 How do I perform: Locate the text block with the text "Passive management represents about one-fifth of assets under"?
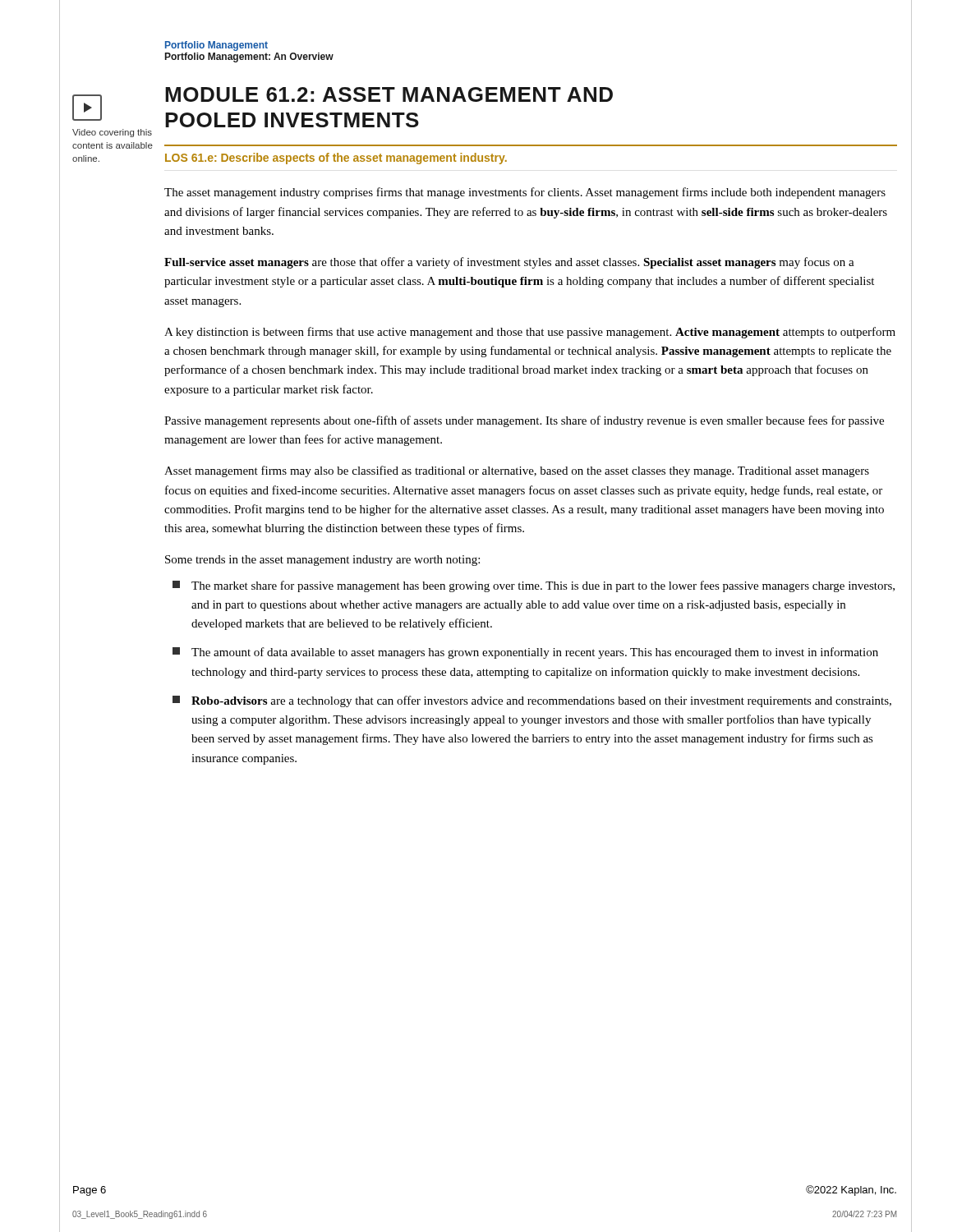point(531,430)
